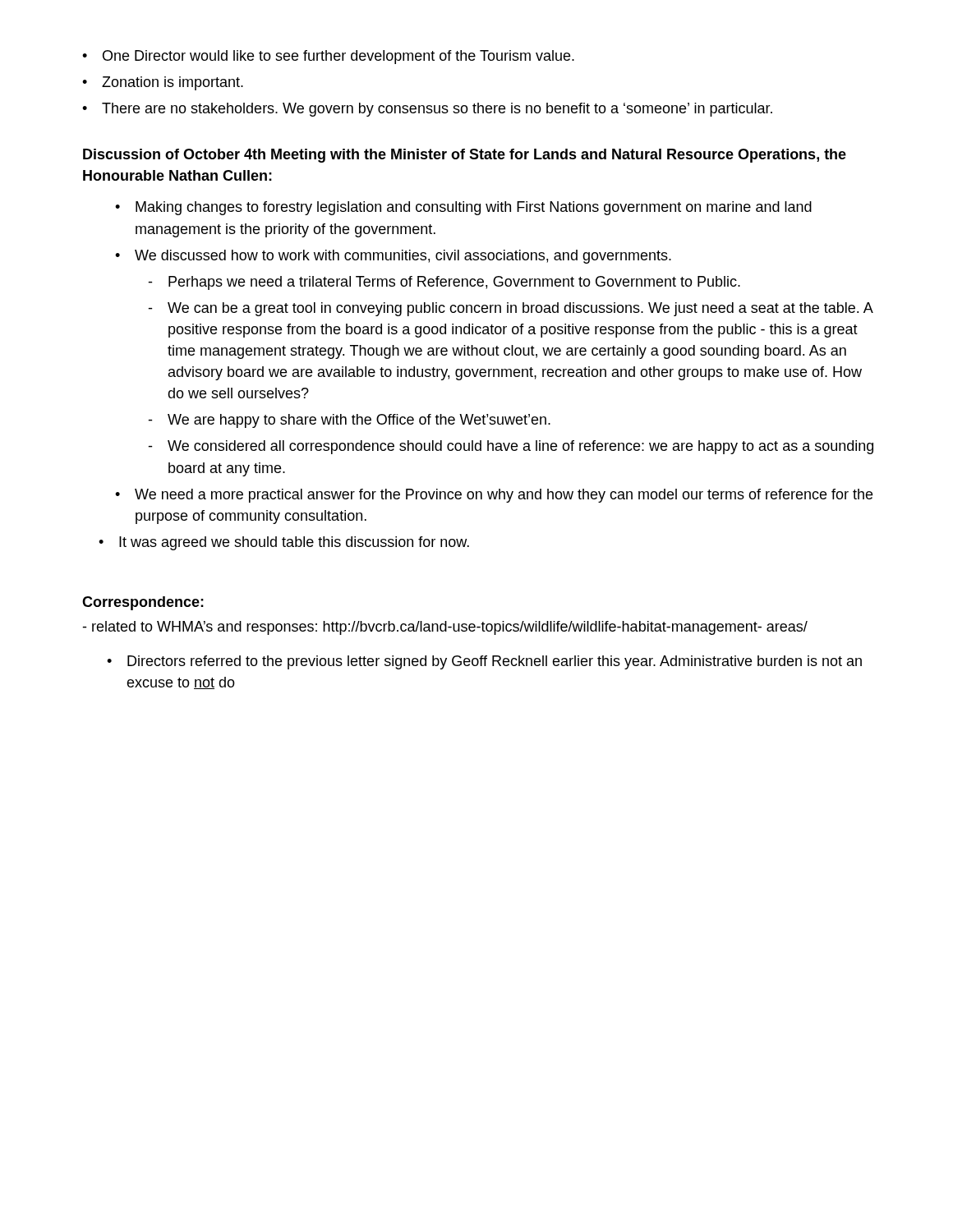
Task: Navigate to the region starting "• We need a more practical"
Action: [x=497, y=505]
